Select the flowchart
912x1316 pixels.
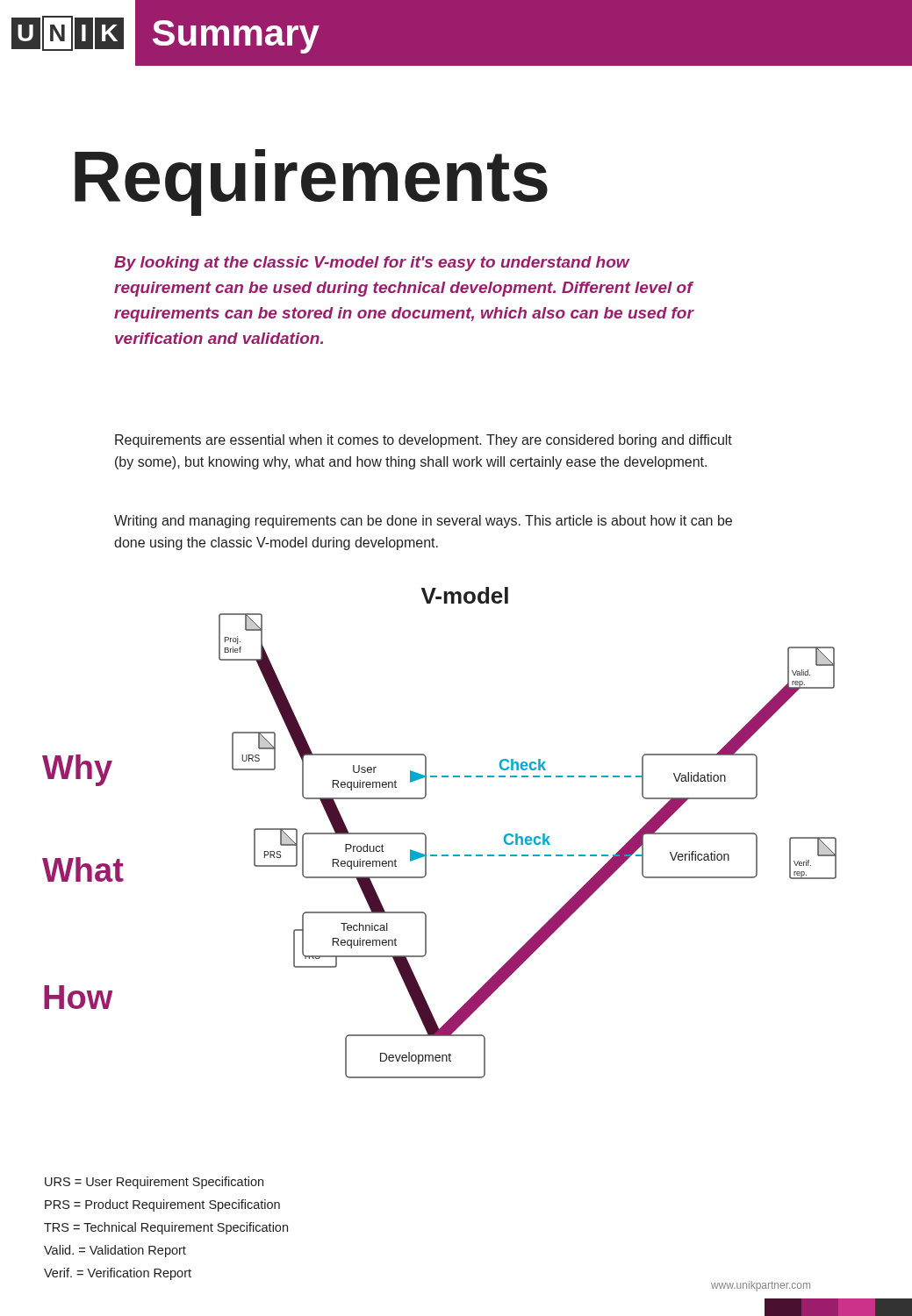point(465,864)
